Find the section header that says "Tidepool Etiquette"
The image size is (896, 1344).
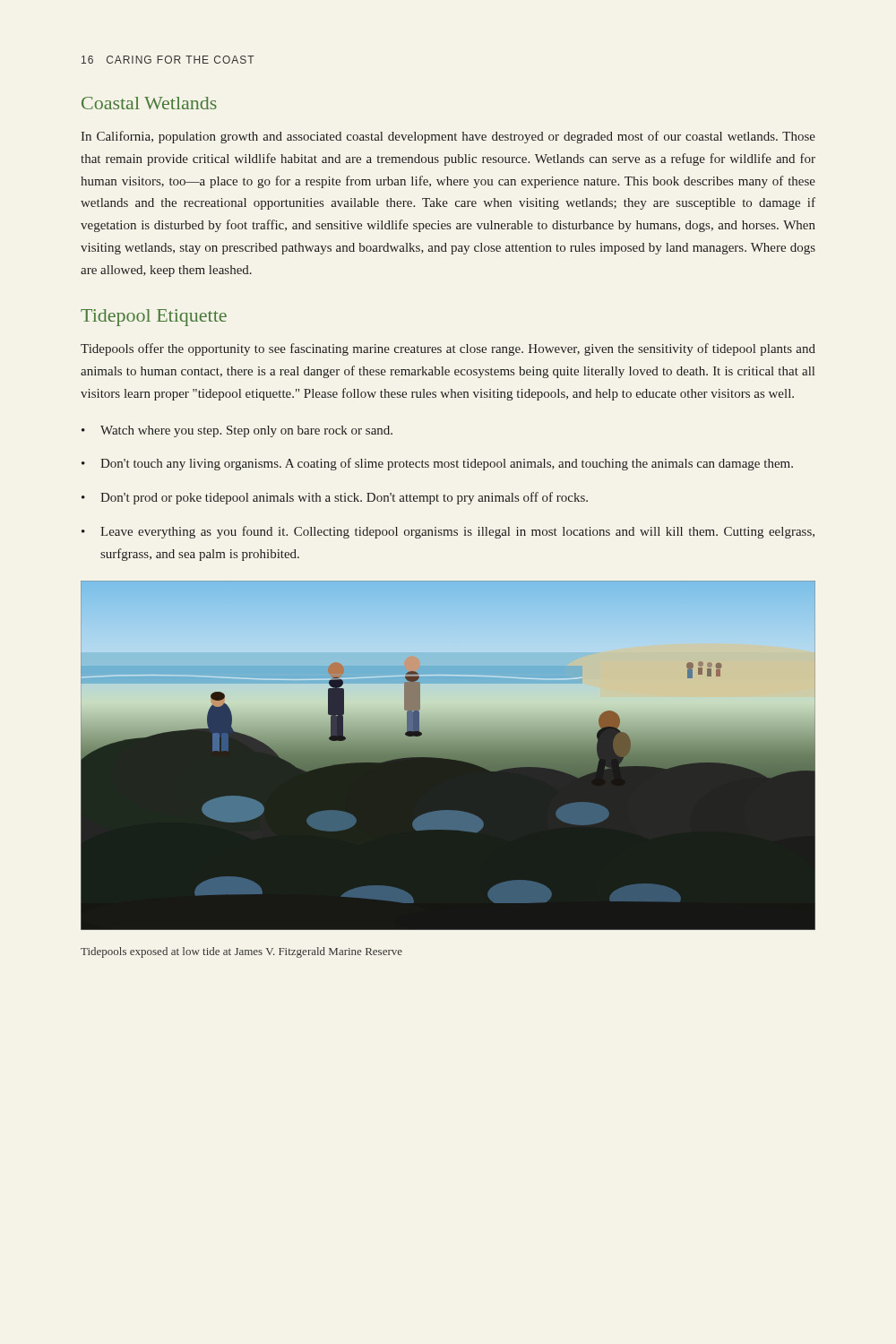point(154,315)
